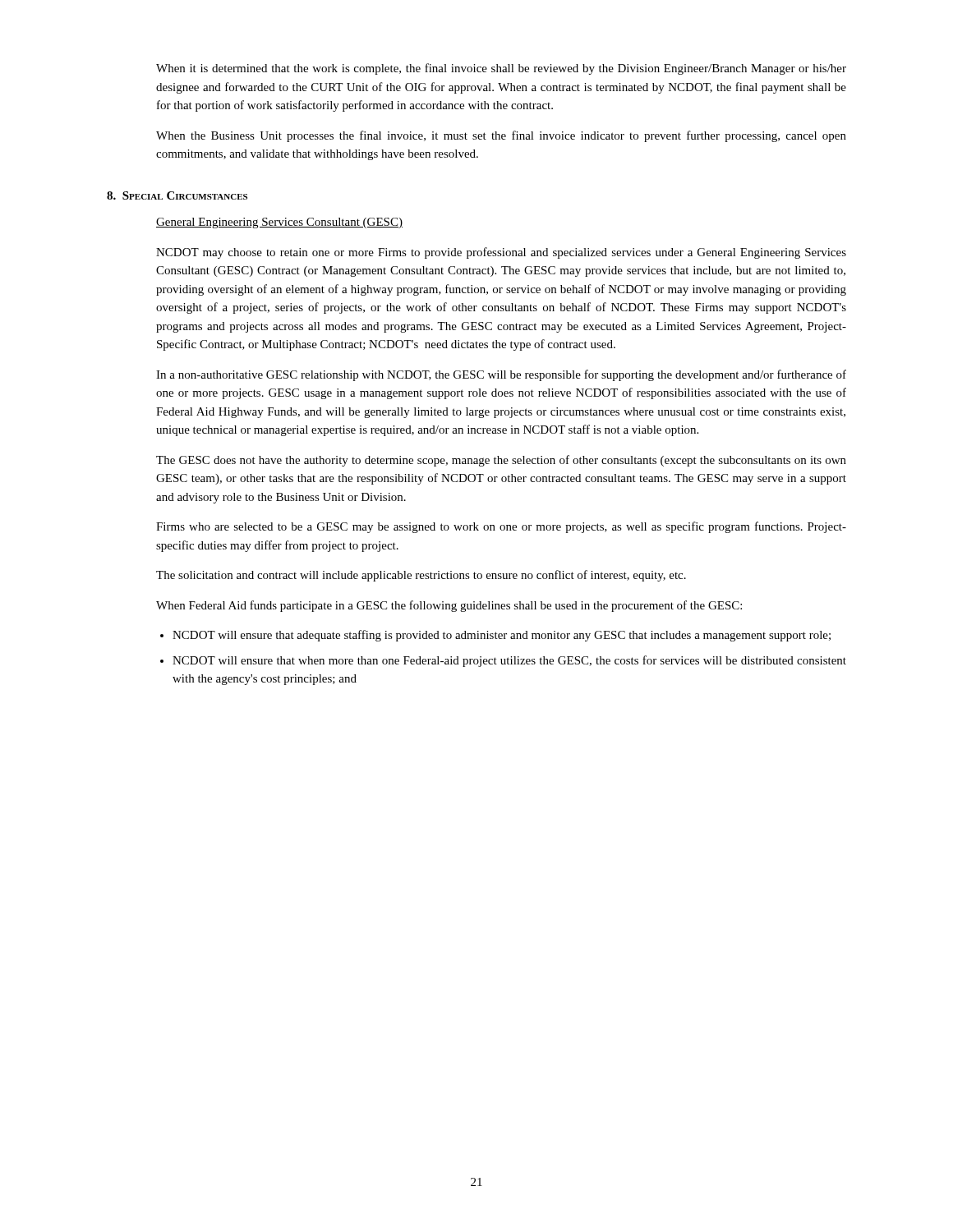Click the passage that begins "When it is determined that the work is"
Viewport: 953px width, 1232px height.
[501, 87]
